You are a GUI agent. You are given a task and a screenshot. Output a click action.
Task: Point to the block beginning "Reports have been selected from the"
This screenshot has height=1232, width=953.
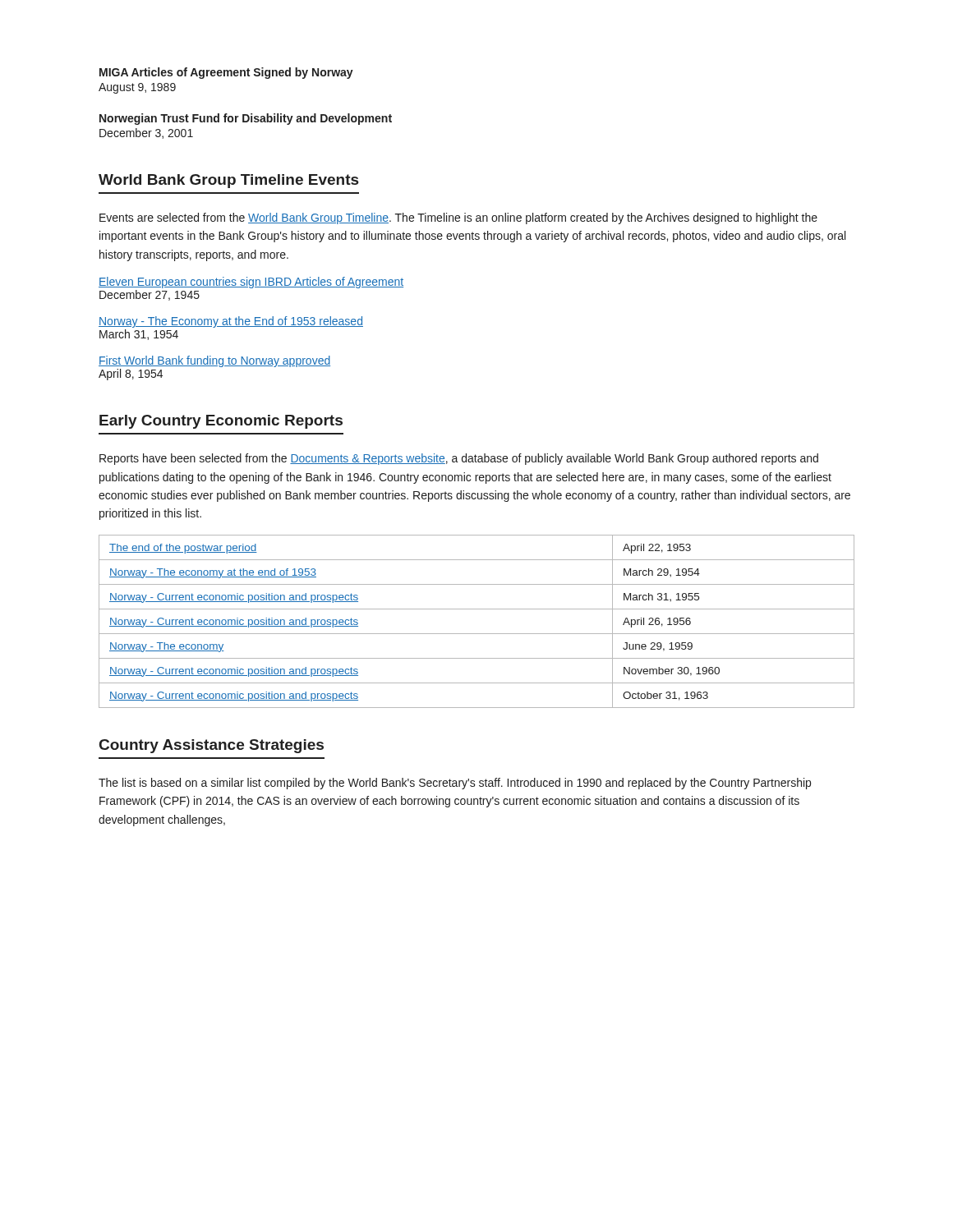coord(475,486)
